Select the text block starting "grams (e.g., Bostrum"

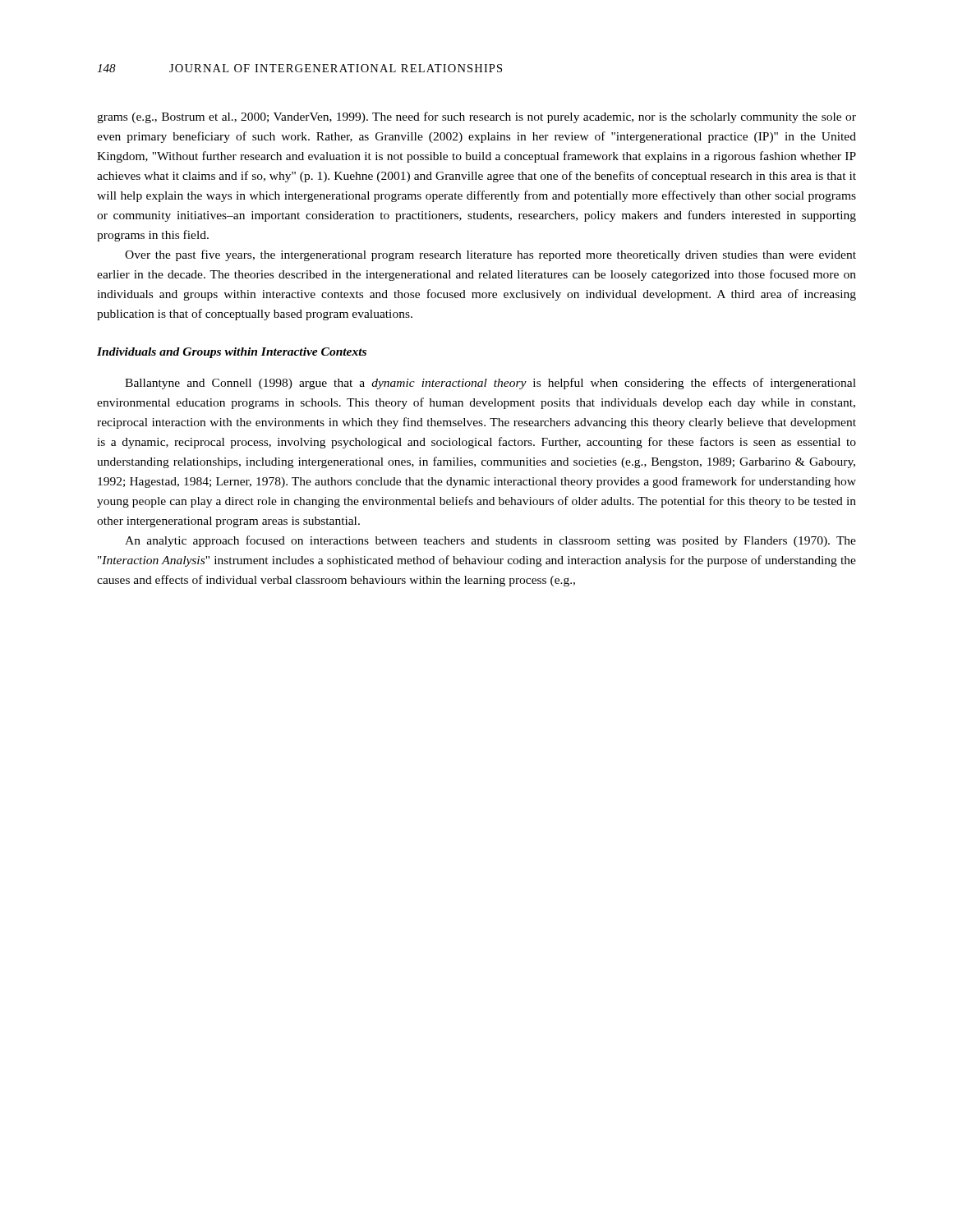[476, 176]
